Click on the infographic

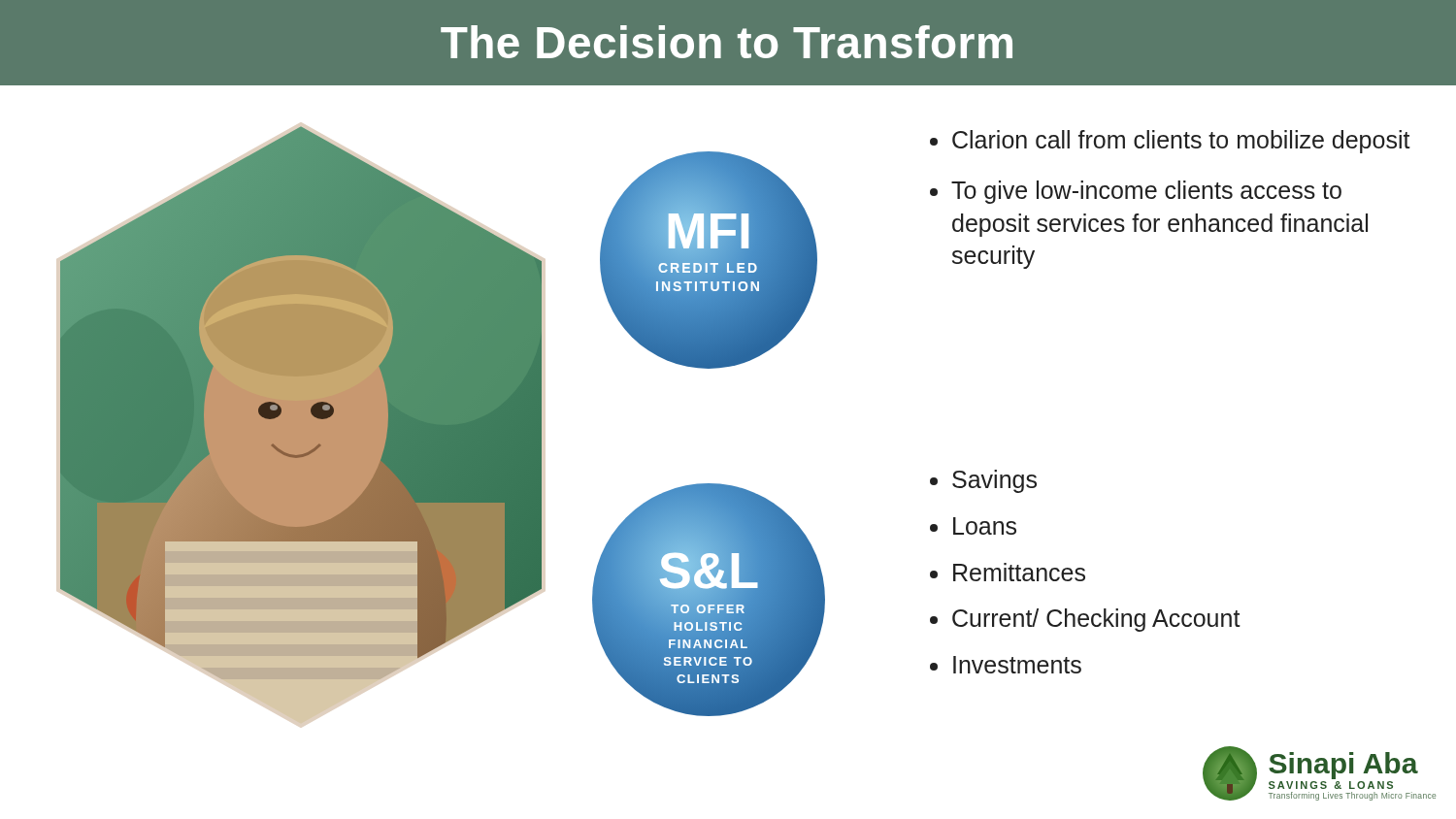click(x=709, y=454)
